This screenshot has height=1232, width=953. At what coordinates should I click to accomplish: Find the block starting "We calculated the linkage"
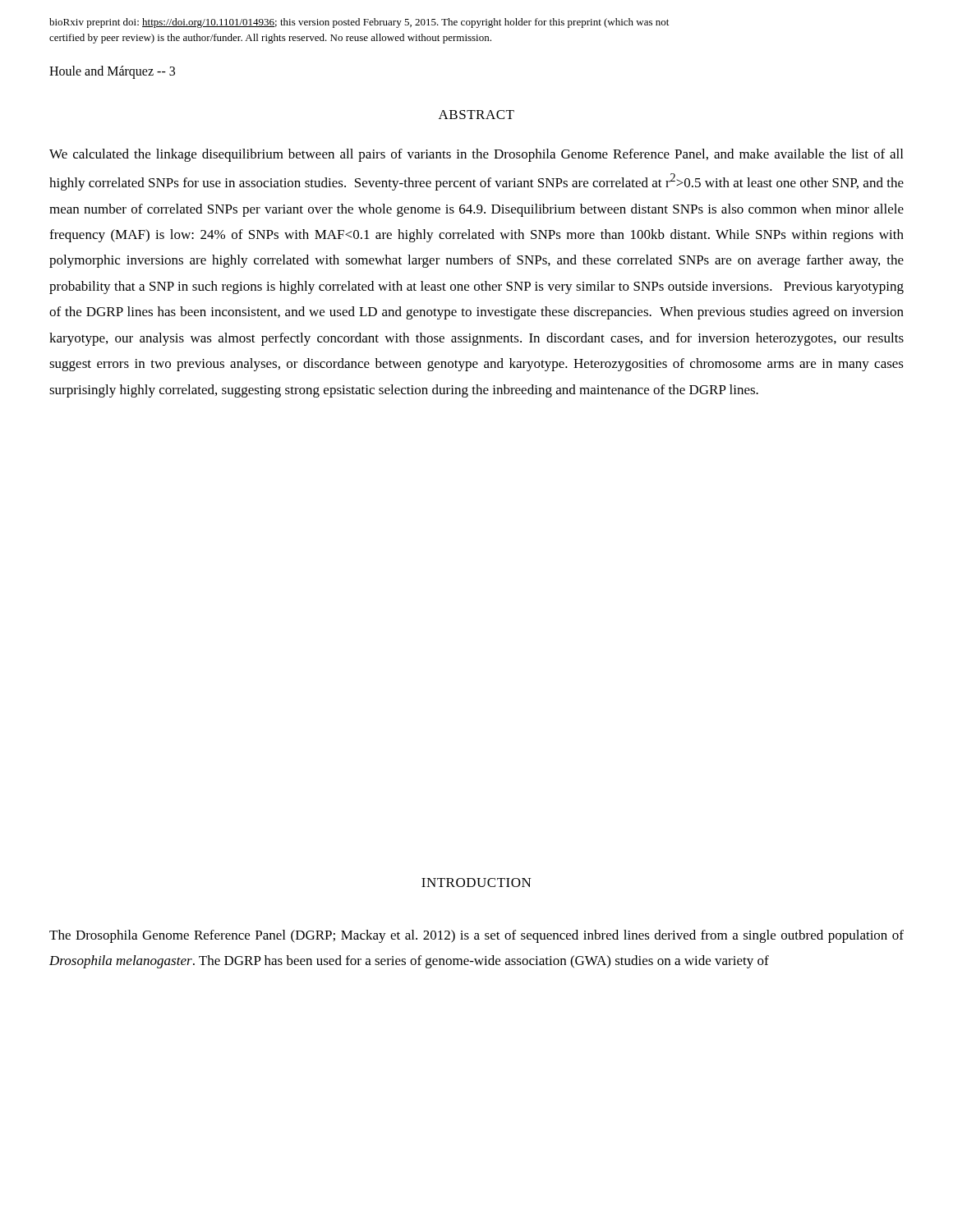pyautogui.click(x=476, y=272)
